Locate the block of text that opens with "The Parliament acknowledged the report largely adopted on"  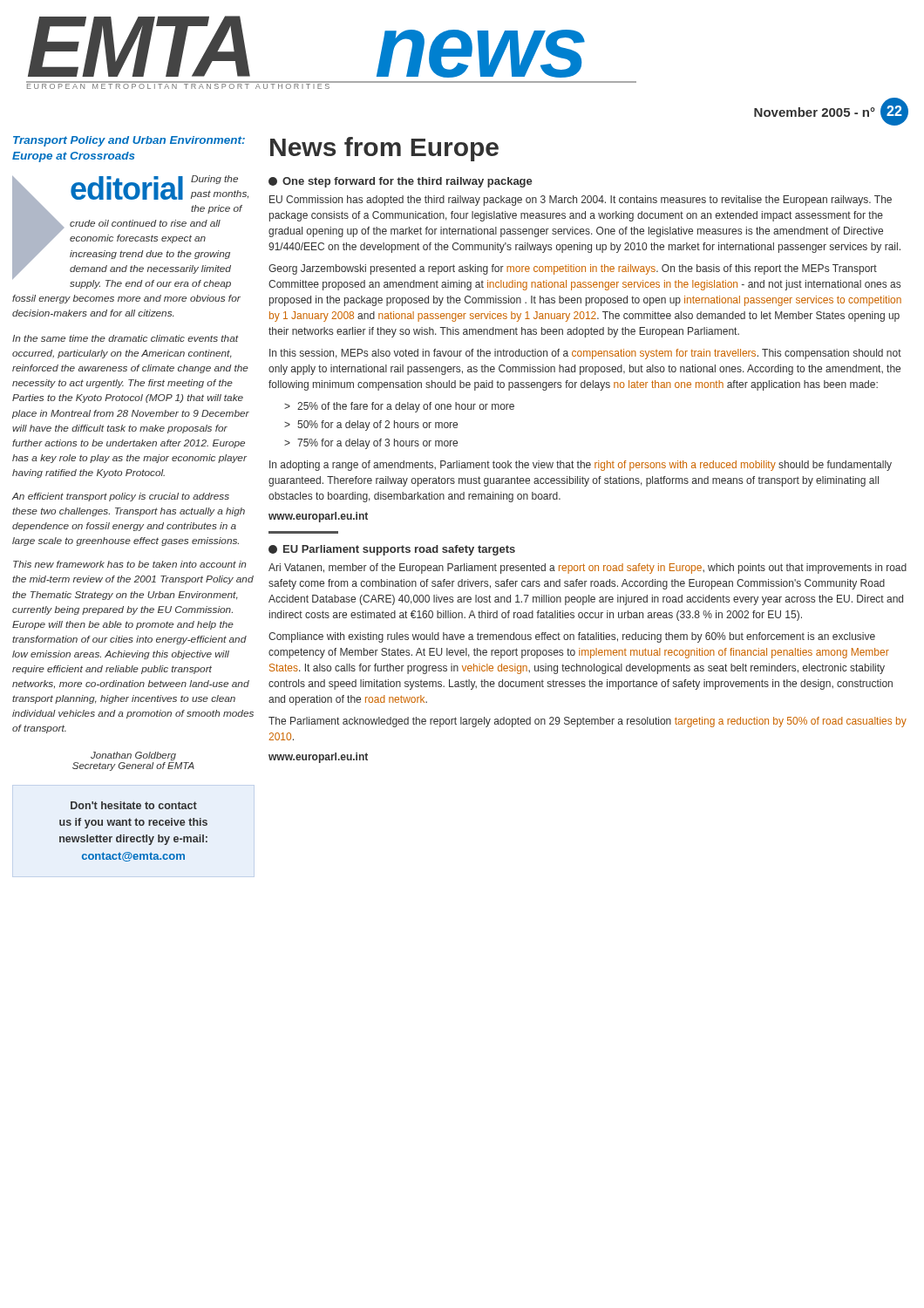tap(587, 729)
